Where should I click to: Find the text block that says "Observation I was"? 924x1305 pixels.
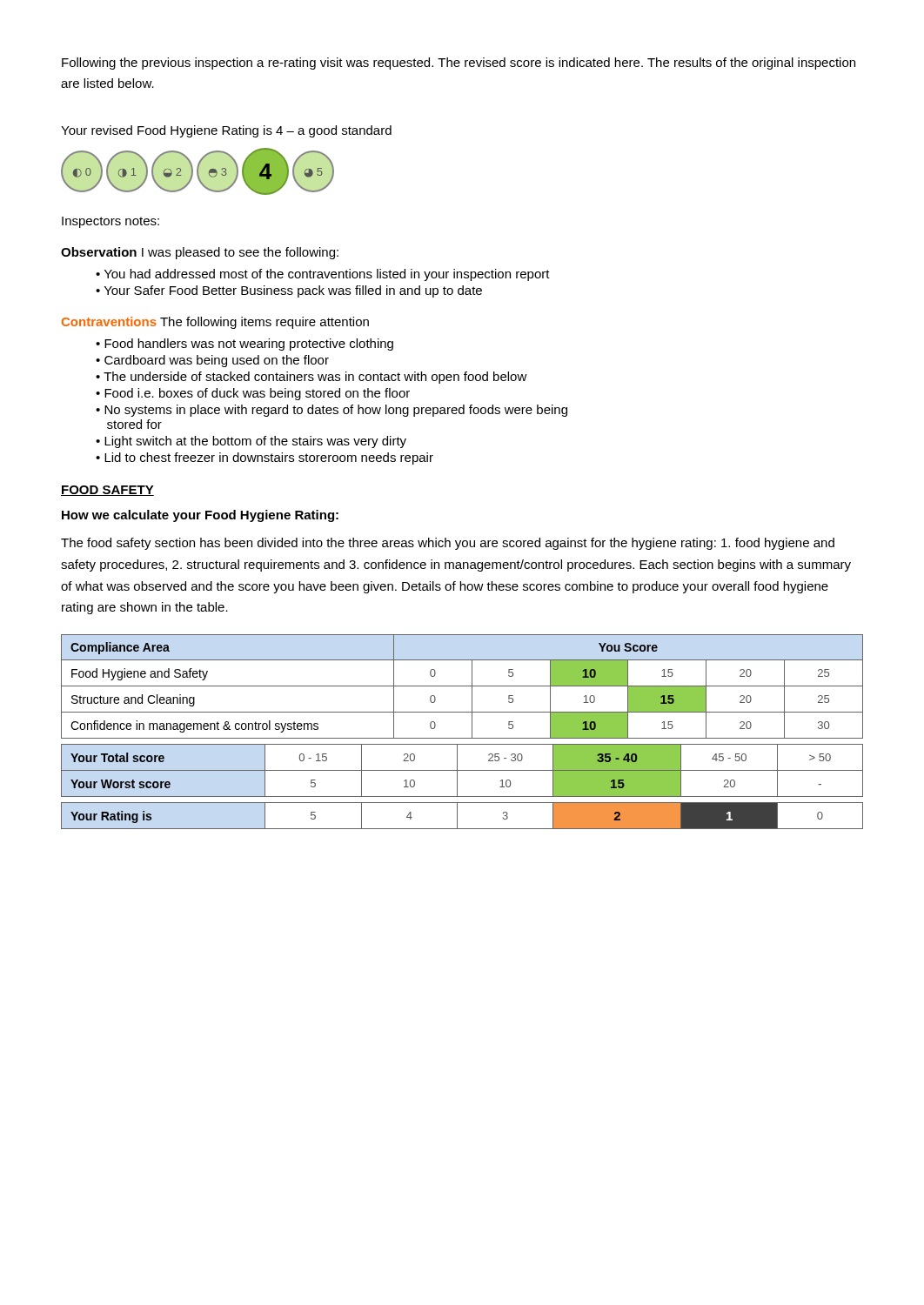click(x=200, y=252)
